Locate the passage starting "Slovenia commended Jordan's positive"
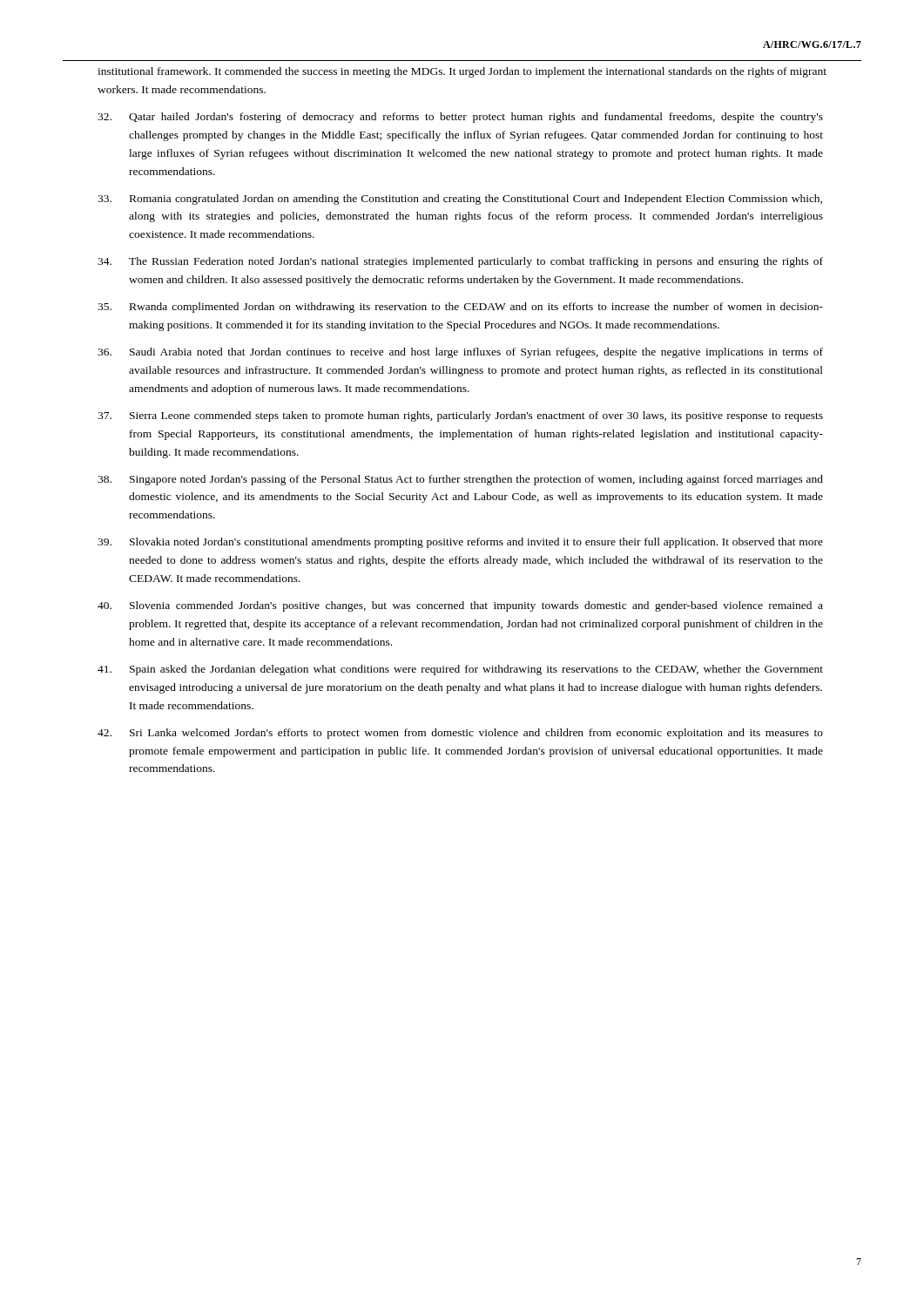Image resolution: width=924 pixels, height=1307 pixels. click(462, 624)
